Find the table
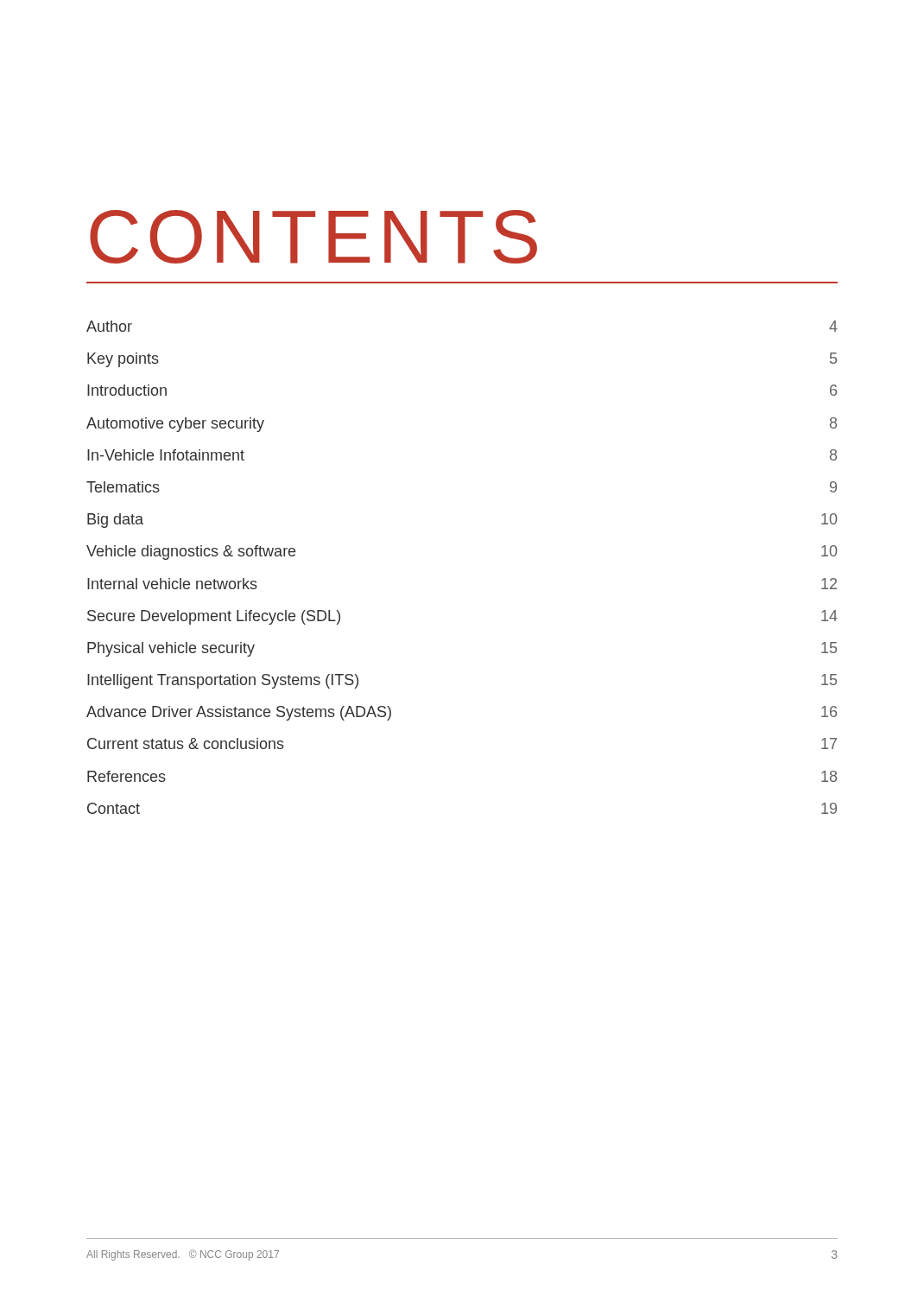924x1296 pixels. (462, 568)
